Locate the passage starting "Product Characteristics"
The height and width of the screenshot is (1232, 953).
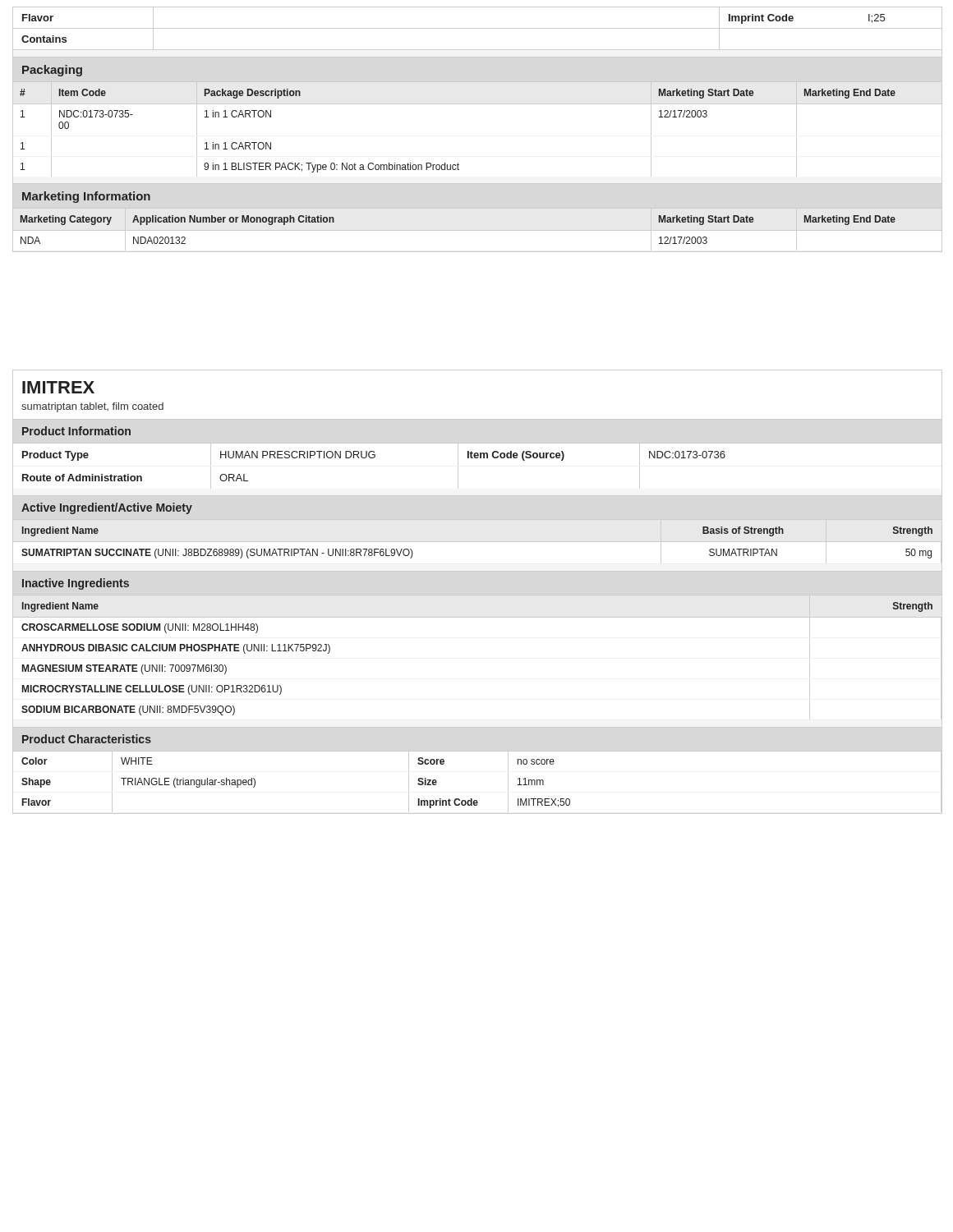(x=86, y=739)
